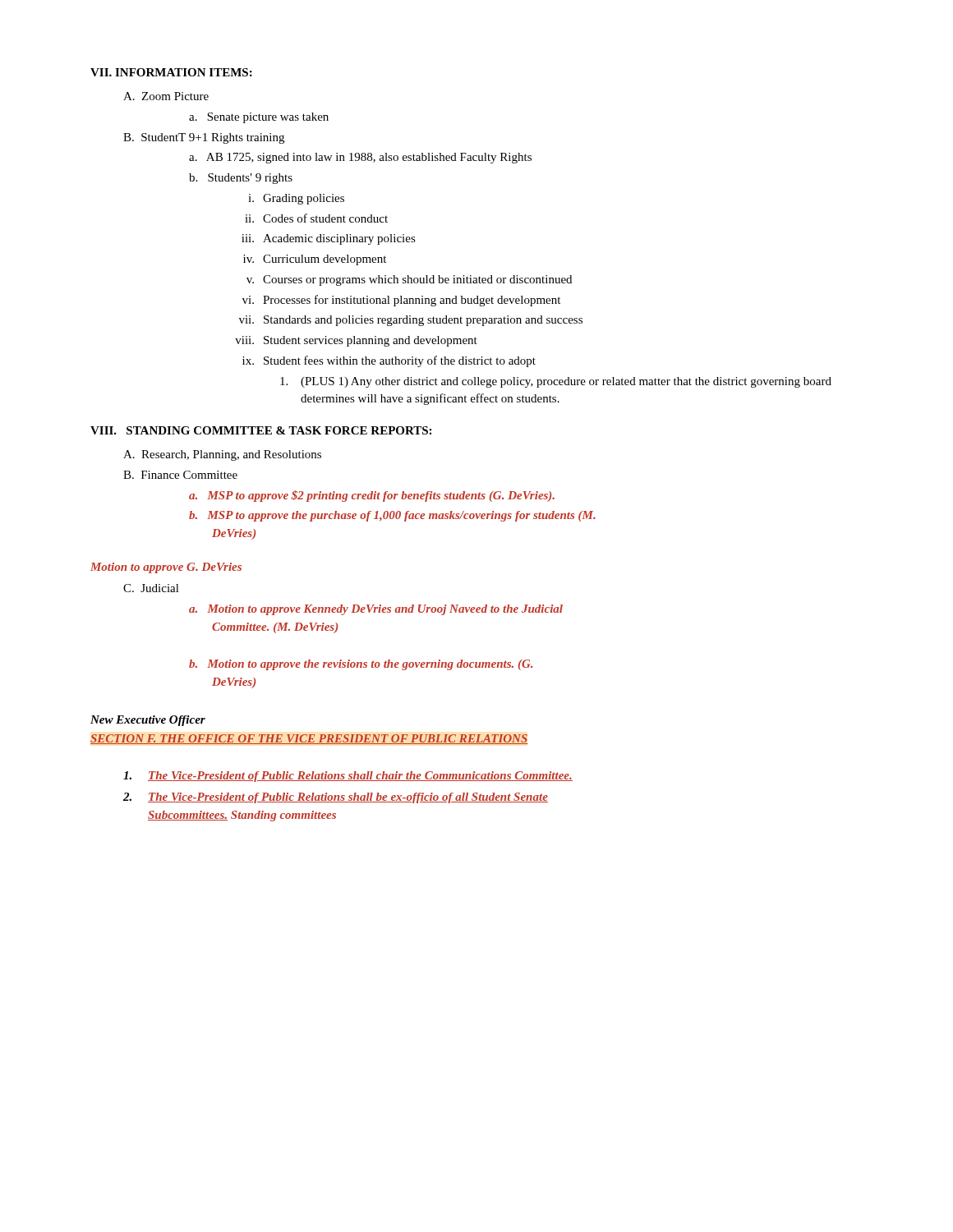Screen dimensions: 1232x953
Task: Point to the block beginning "Motion to approve G."
Action: 166,567
